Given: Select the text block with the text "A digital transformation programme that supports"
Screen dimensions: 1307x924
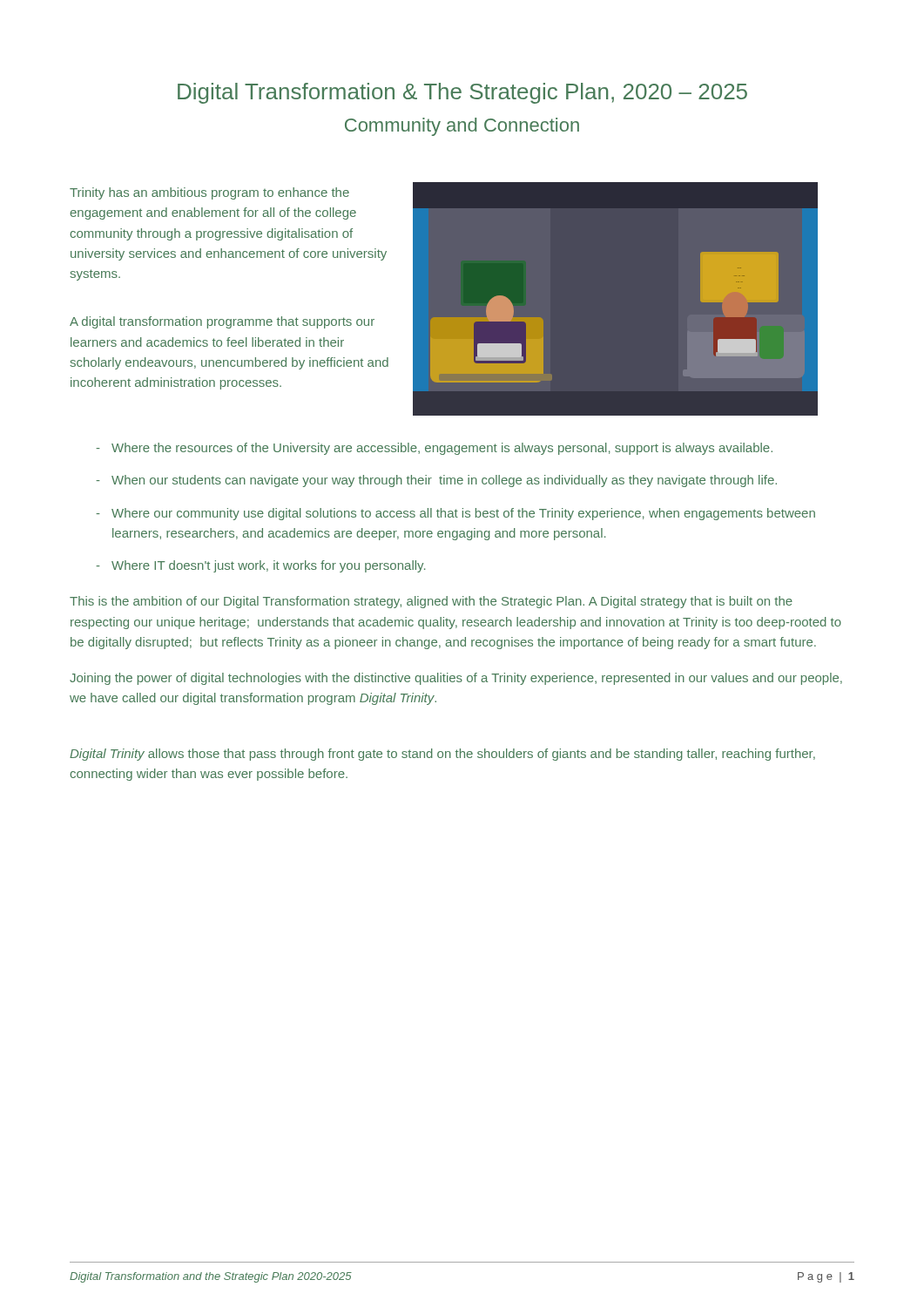Looking at the screenshot, I should tap(229, 352).
